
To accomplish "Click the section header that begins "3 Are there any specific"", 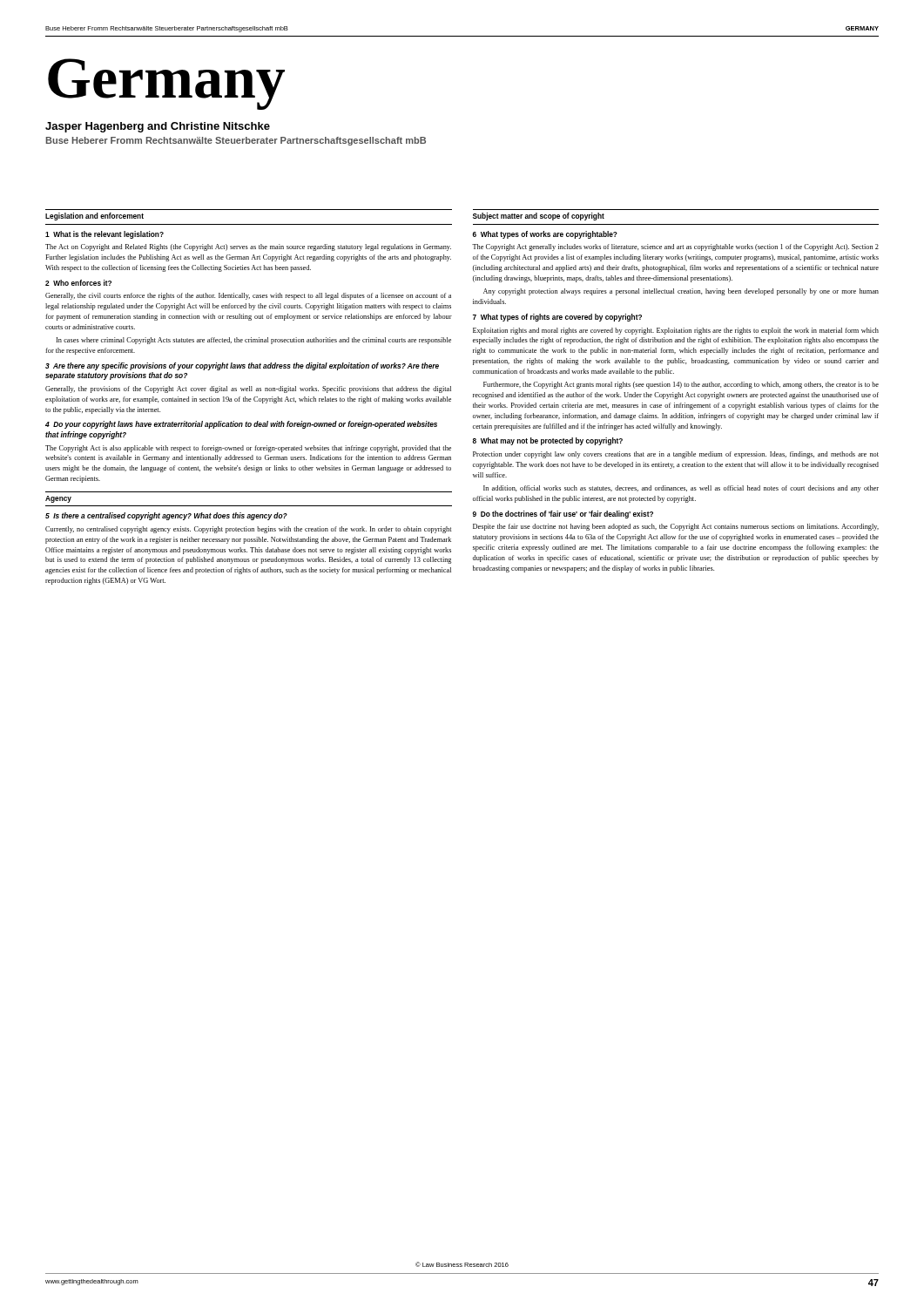I will pyautogui.click(x=242, y=371).
